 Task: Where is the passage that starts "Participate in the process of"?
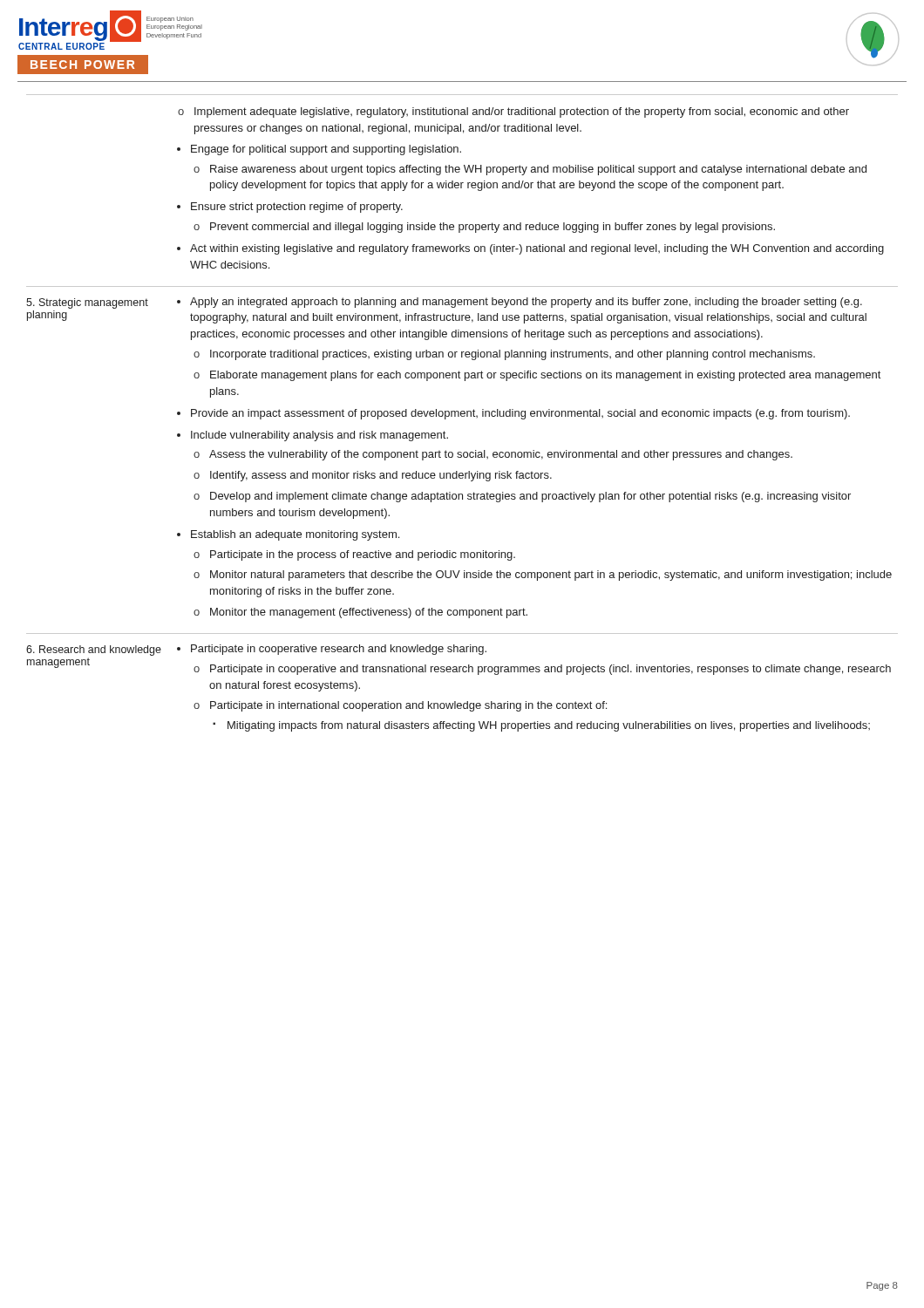(363, 554)
